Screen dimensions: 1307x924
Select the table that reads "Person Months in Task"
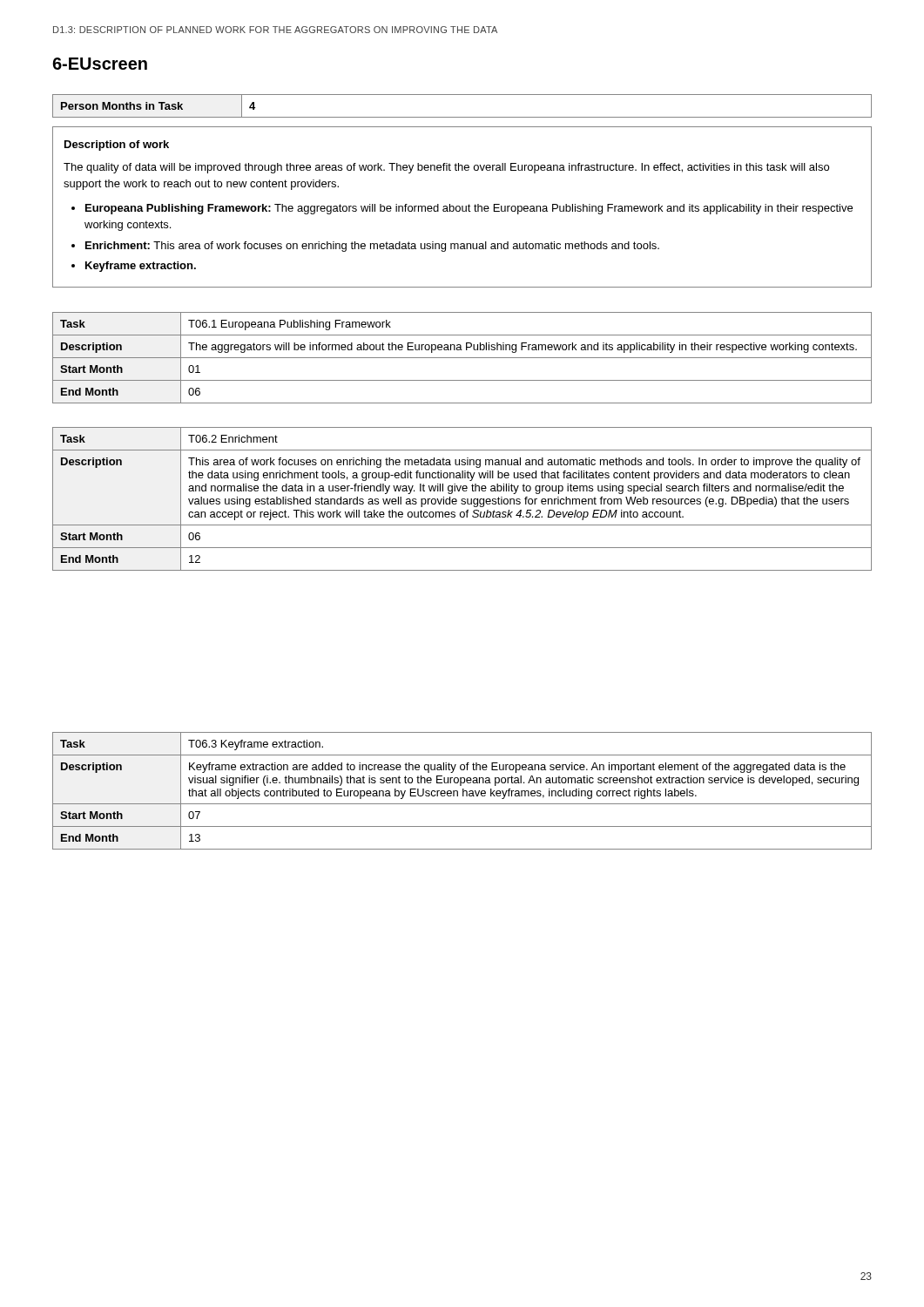[x=462, y=106]
